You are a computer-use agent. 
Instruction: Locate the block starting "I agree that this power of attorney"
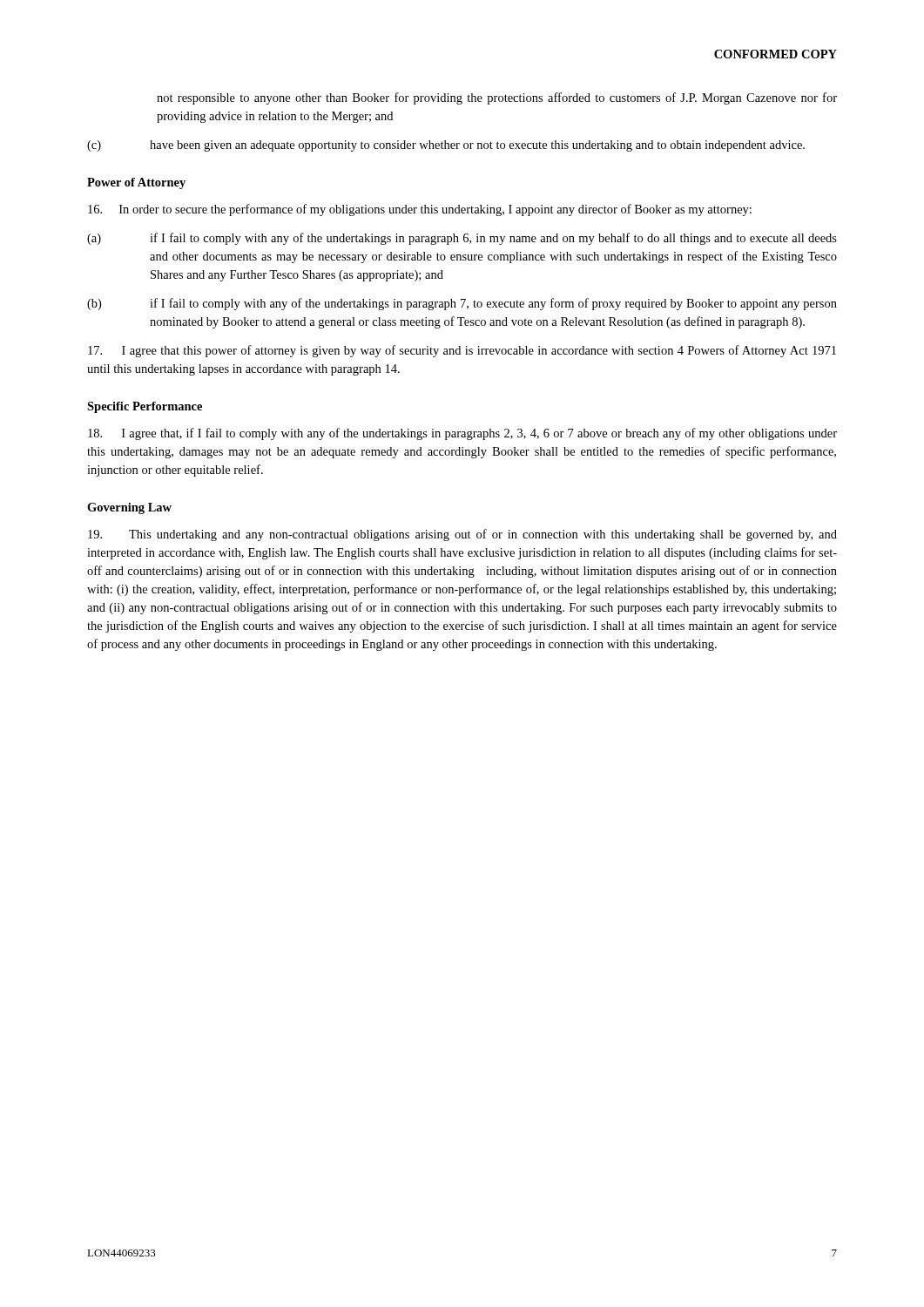[462, 360]
